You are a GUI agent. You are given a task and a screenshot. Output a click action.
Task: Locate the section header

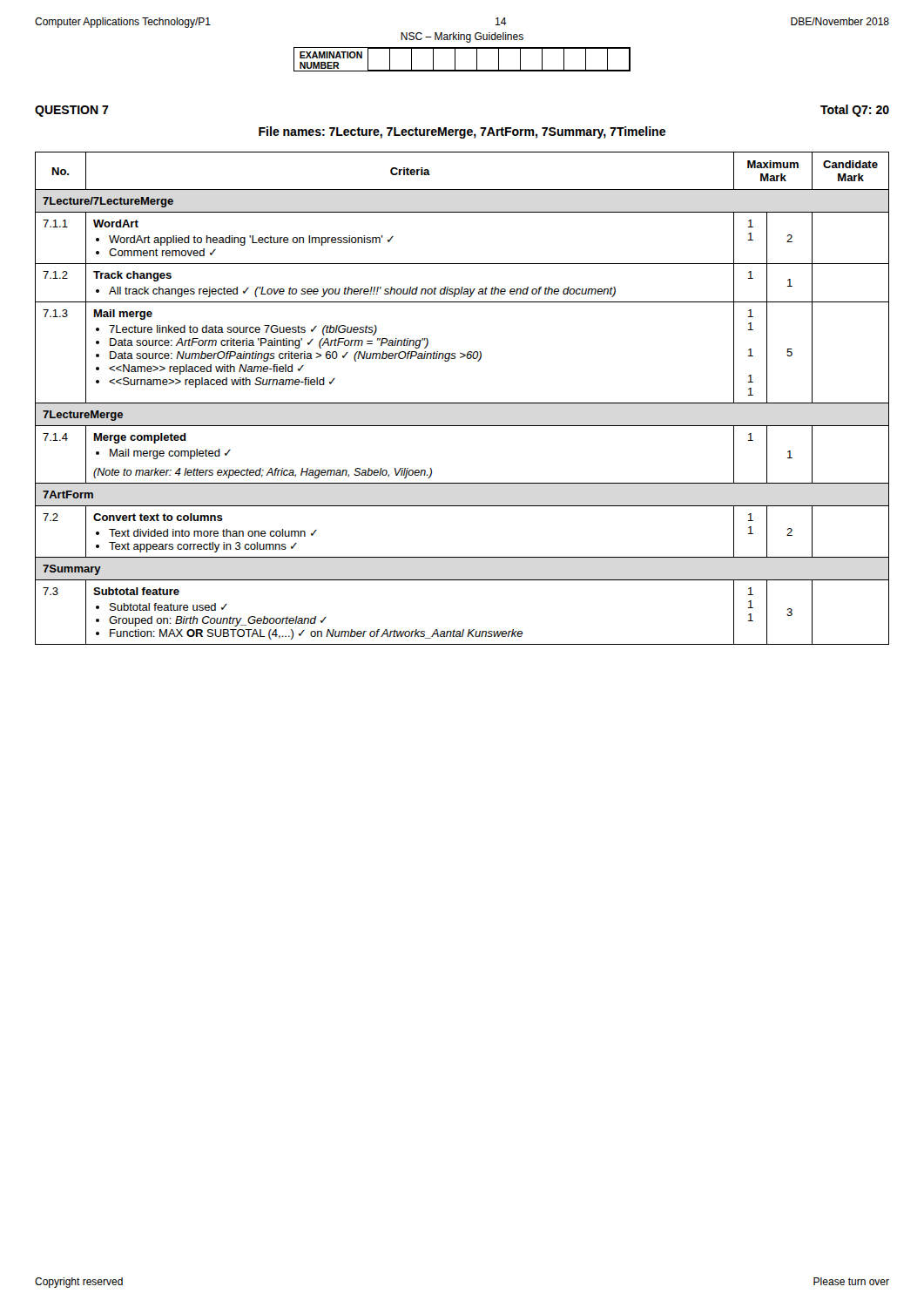tap(462, 110)
